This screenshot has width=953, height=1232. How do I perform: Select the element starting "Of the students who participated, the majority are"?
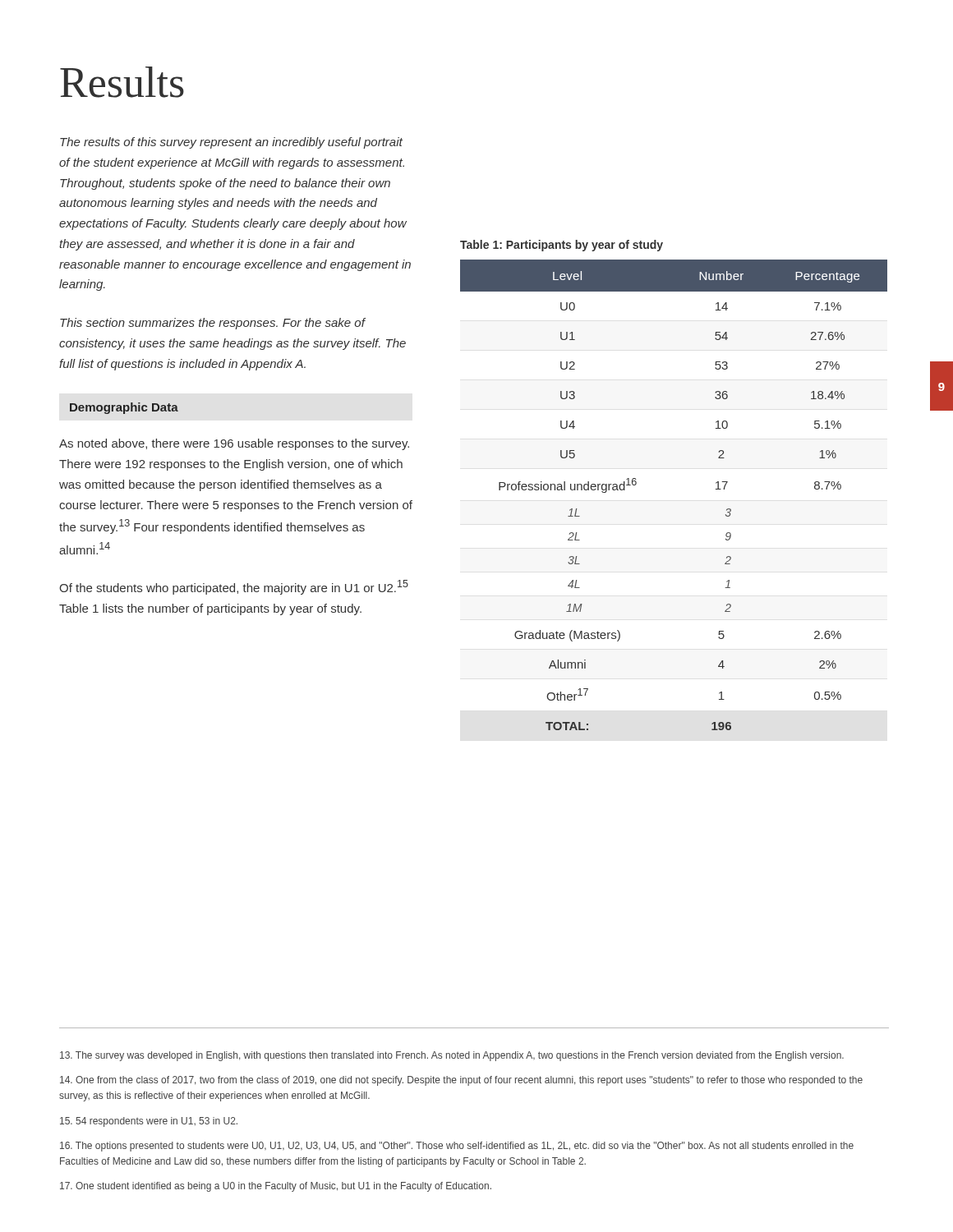click(x=236, y=597)
